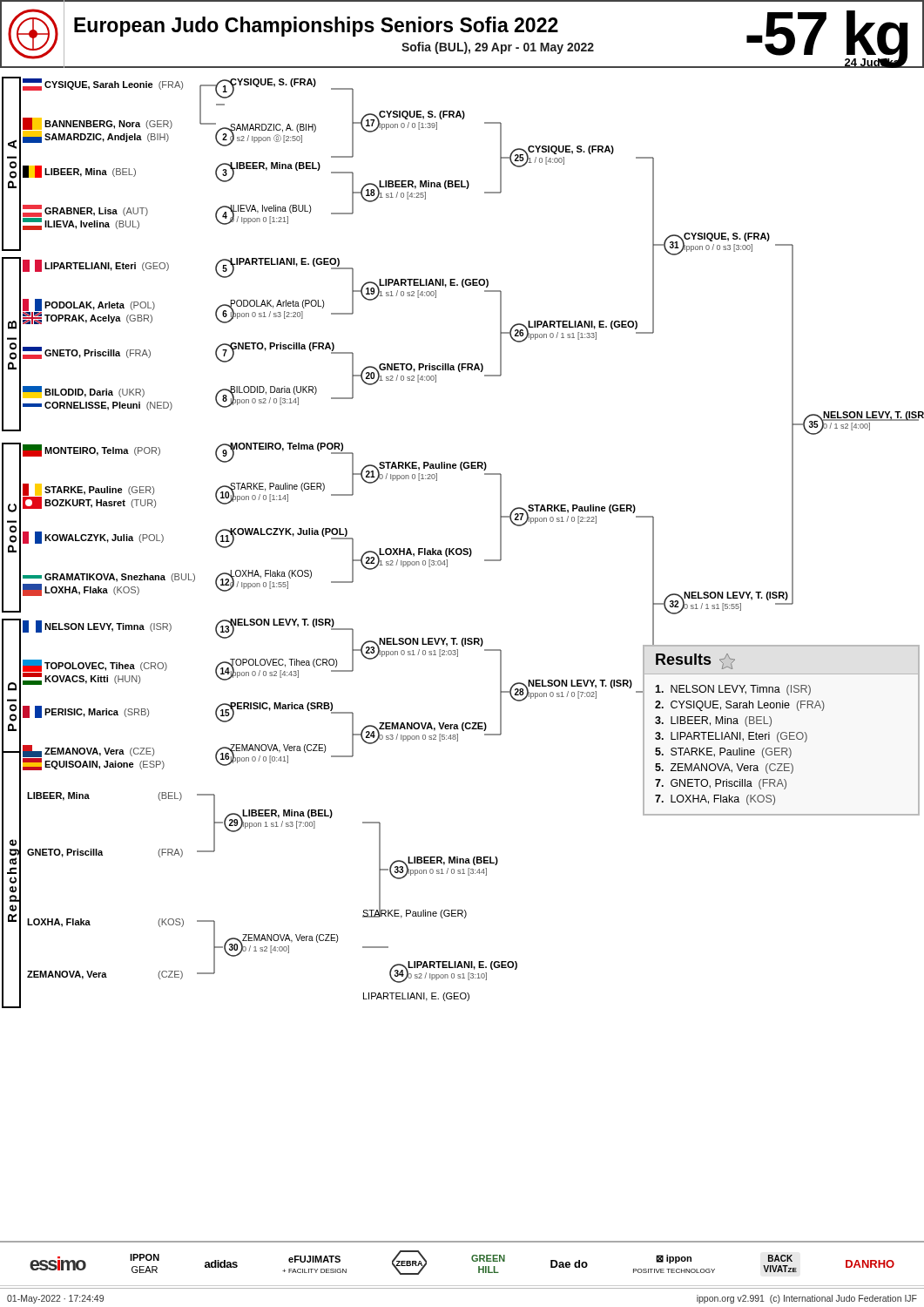This screenshot has height=1307, width=924.
Task: Select the flowchart
Action: (462, 449)
